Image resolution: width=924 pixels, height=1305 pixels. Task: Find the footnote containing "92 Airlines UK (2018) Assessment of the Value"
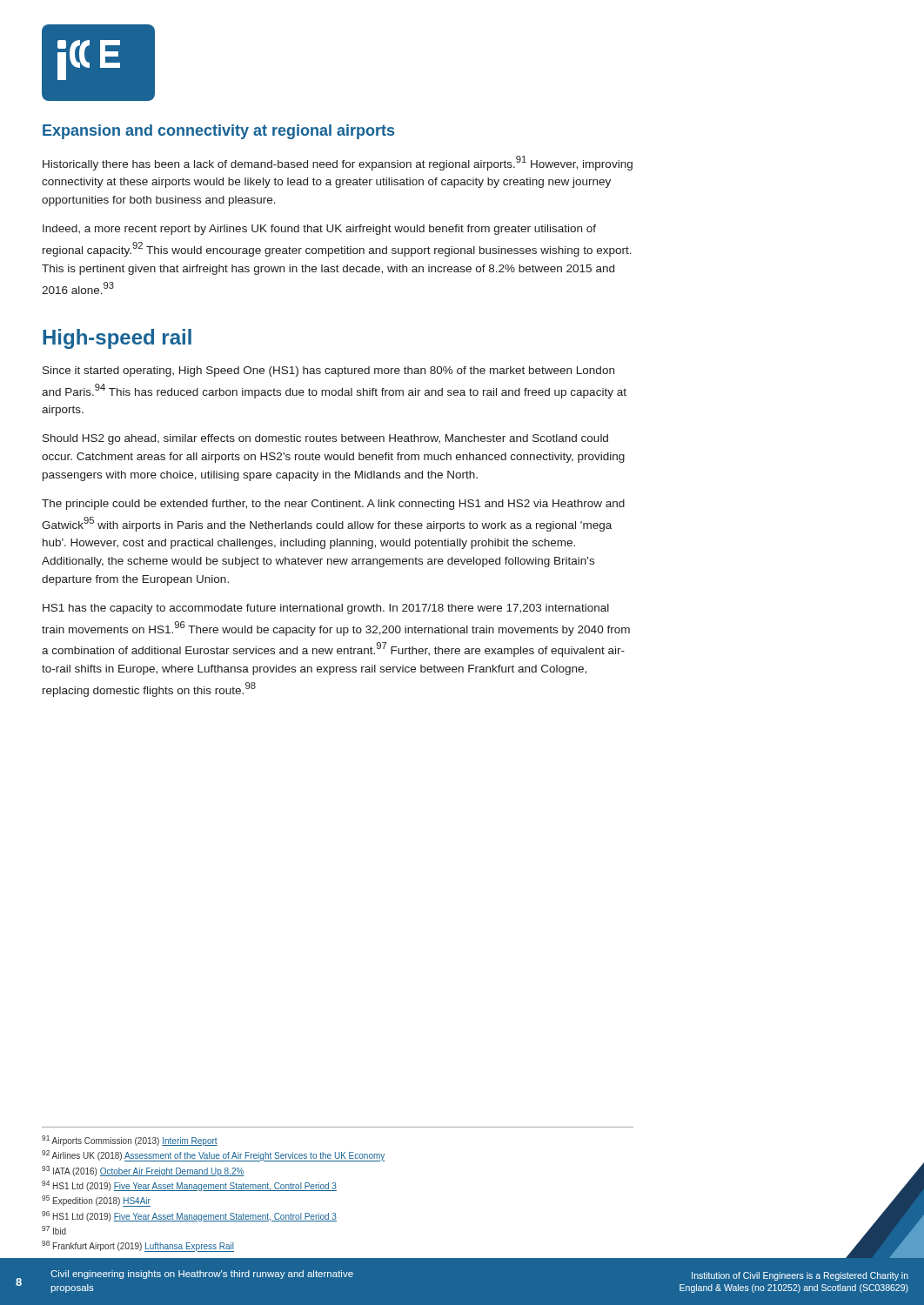pyautogui.click(x=338, y=1156)
